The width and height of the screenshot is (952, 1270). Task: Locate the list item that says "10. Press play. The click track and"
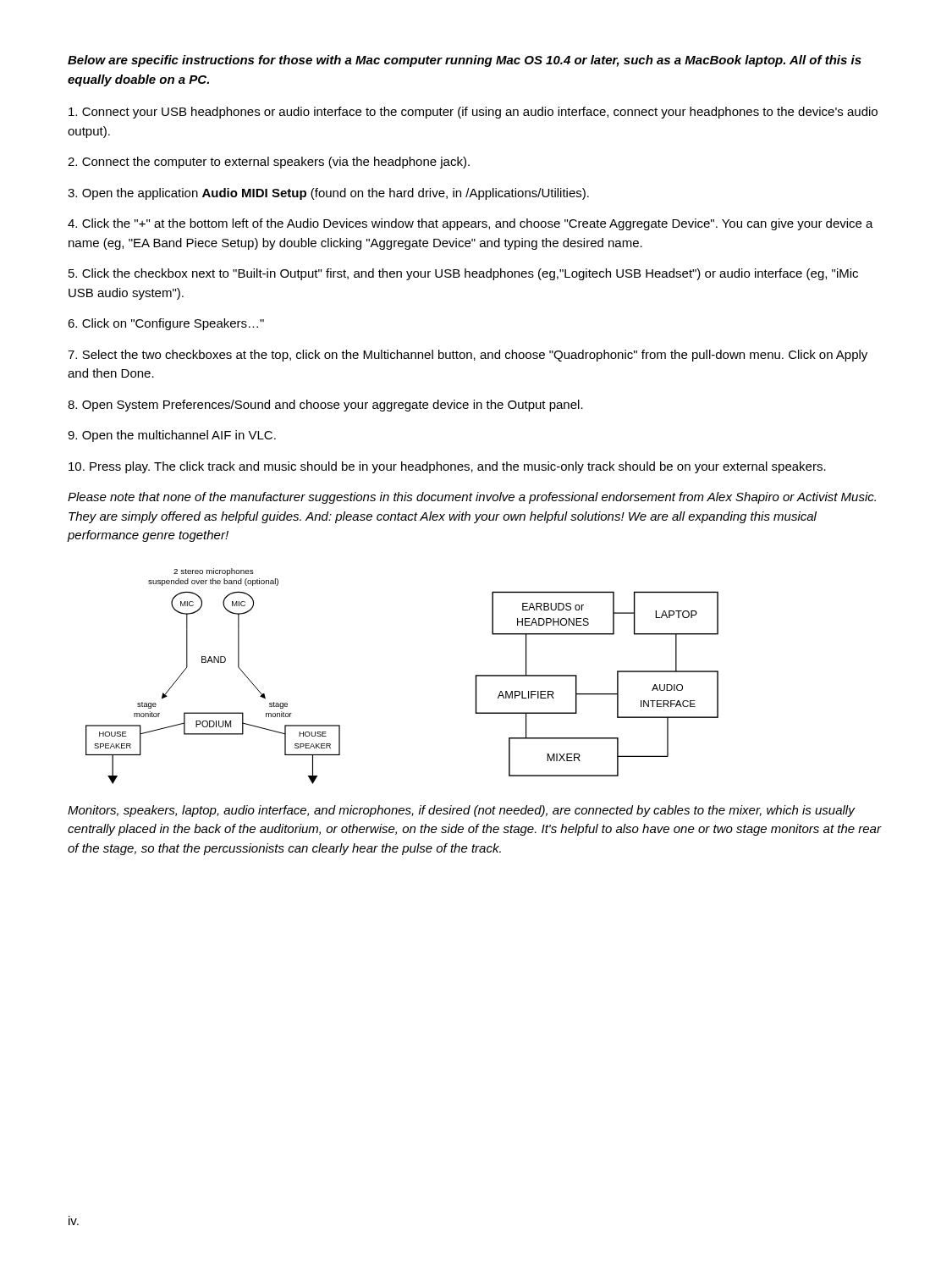447,466
